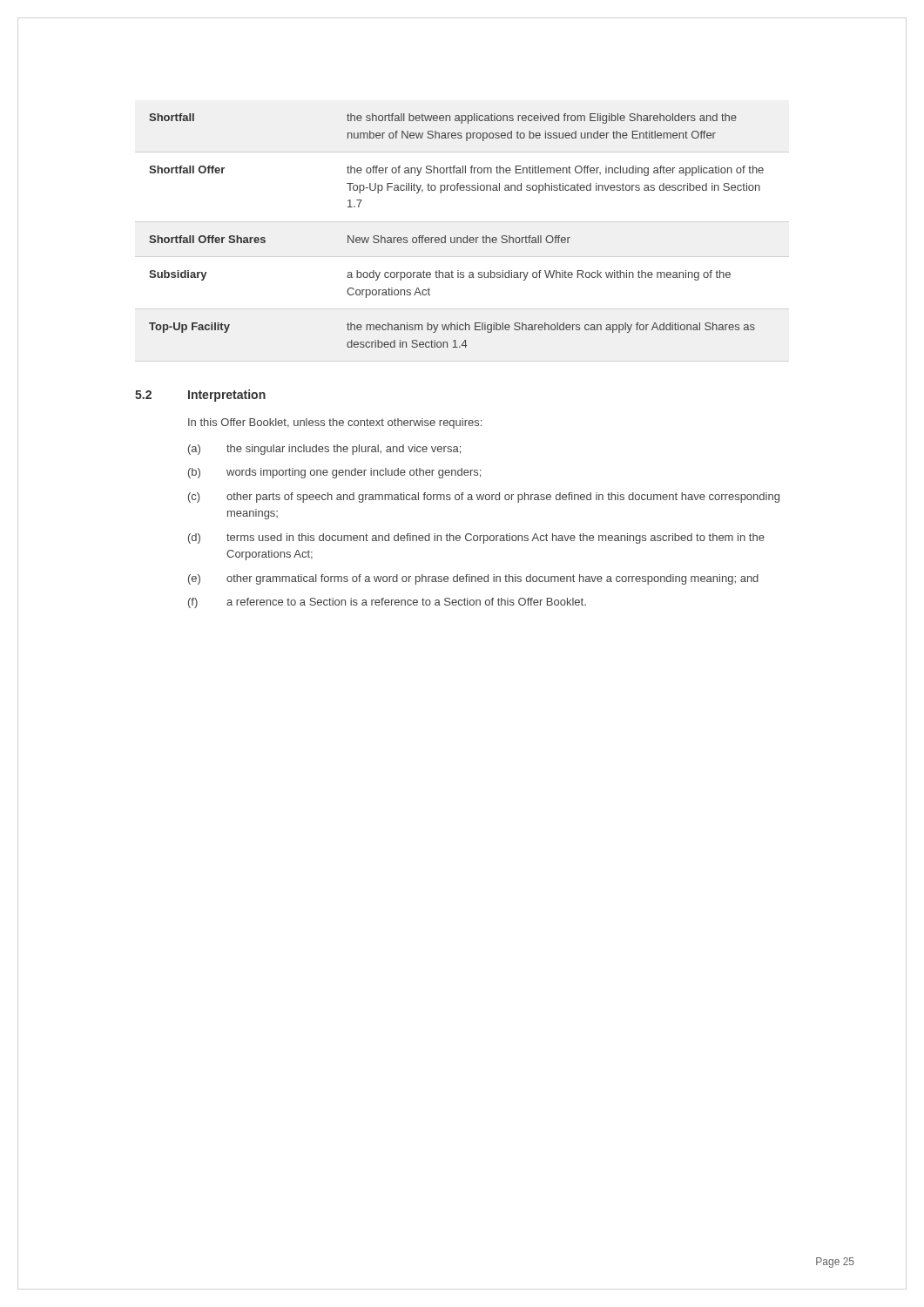Locate the block of text that opens with "In this Offer Booklet, unless the"
The height and width of the screenshot is (1307, 924).
pos(335,422)
